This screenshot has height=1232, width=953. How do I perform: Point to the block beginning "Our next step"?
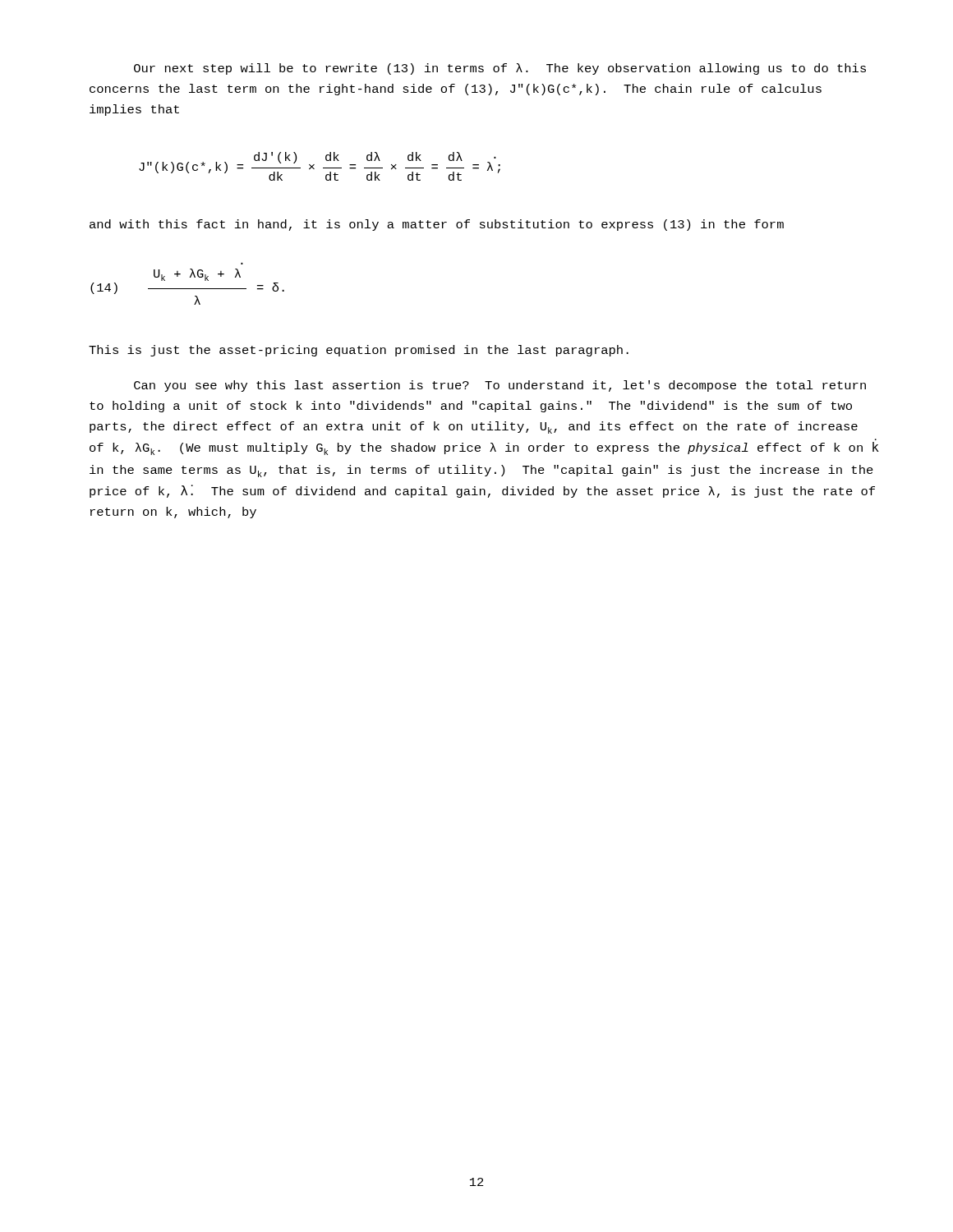(x=478, y=89)
